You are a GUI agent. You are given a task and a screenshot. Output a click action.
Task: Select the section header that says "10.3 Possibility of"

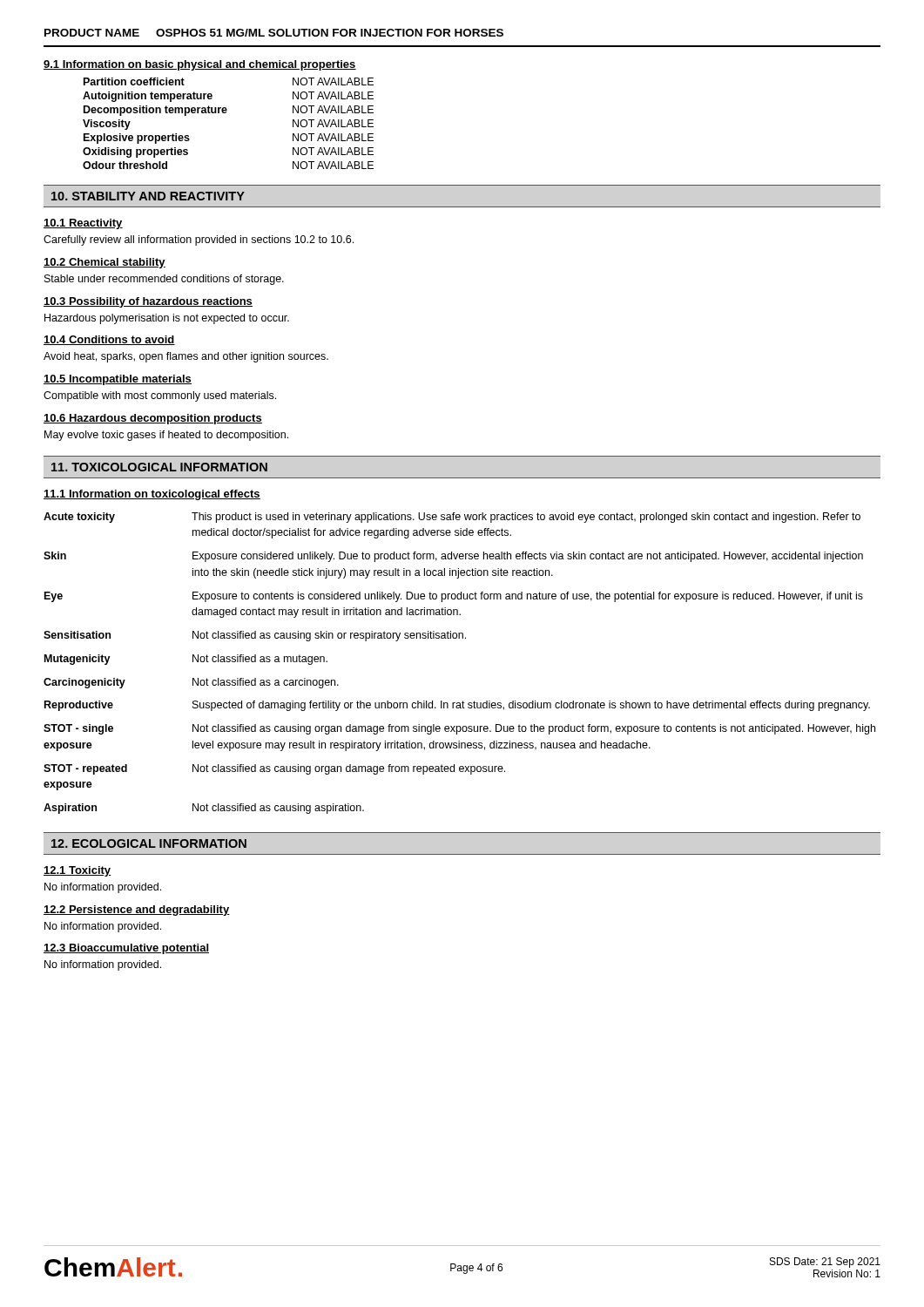[x=148, y=301]
